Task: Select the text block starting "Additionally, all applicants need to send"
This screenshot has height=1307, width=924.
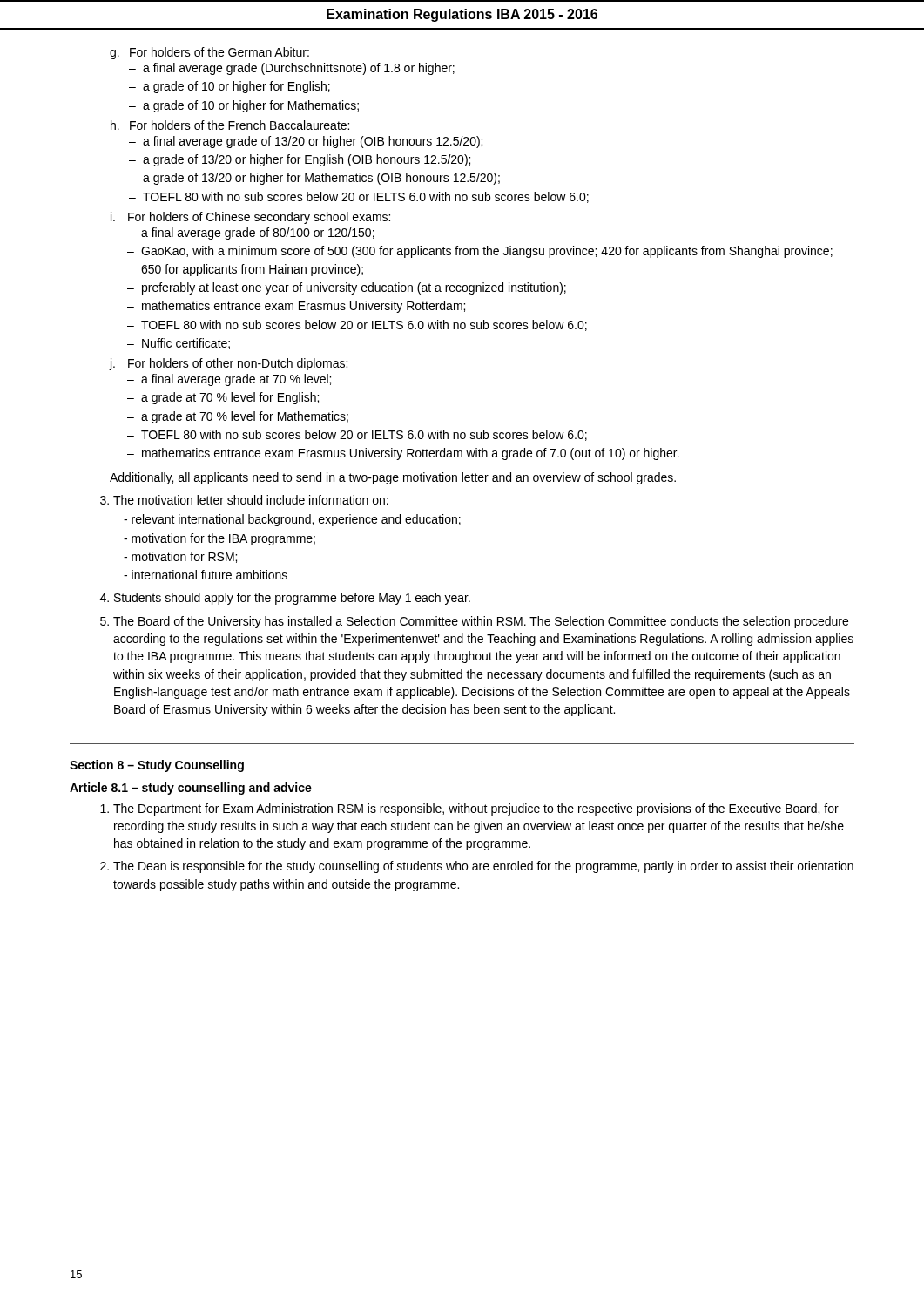Action: coord(393,477)
